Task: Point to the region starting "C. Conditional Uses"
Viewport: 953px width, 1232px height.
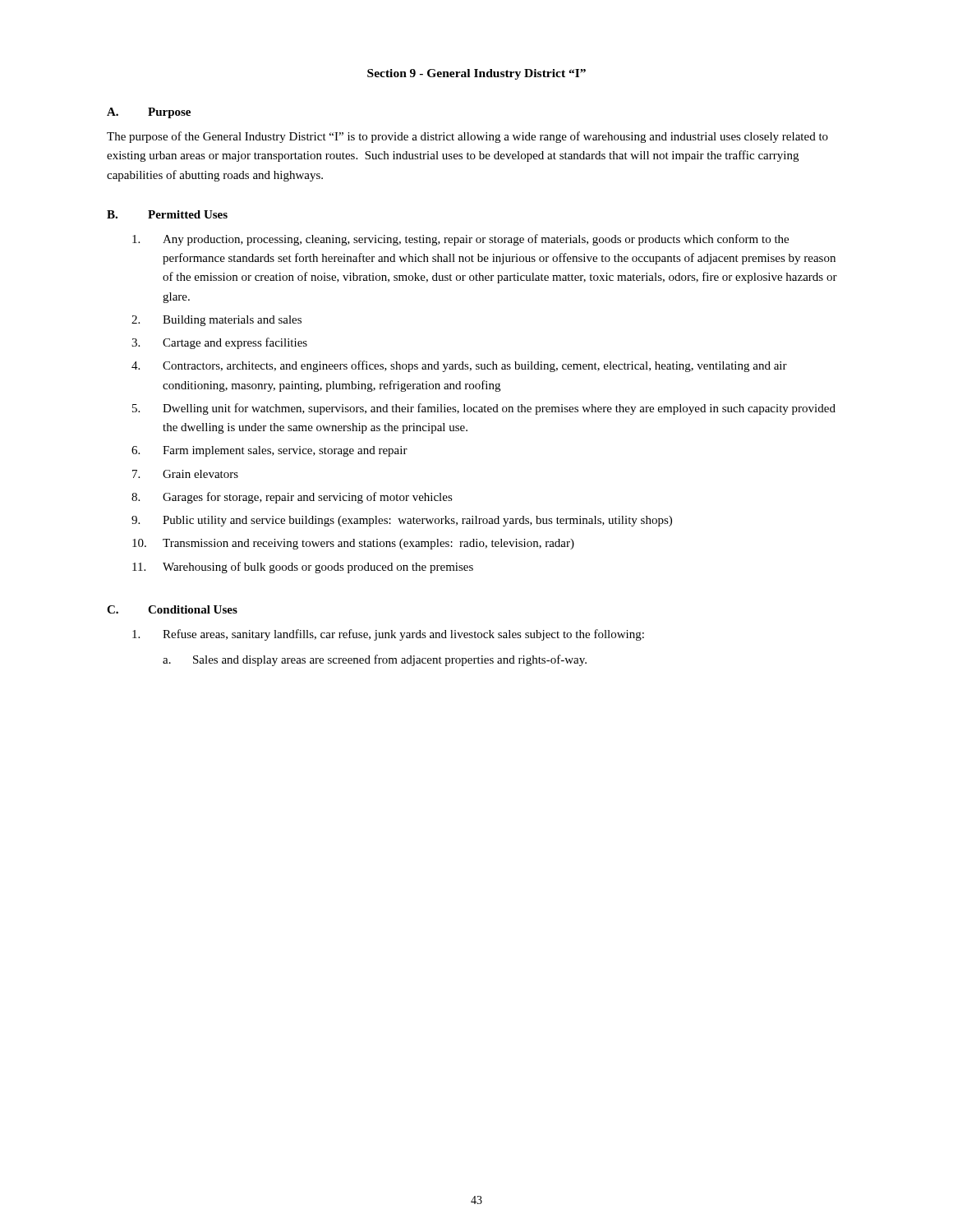Action: (x=172, y=610)
